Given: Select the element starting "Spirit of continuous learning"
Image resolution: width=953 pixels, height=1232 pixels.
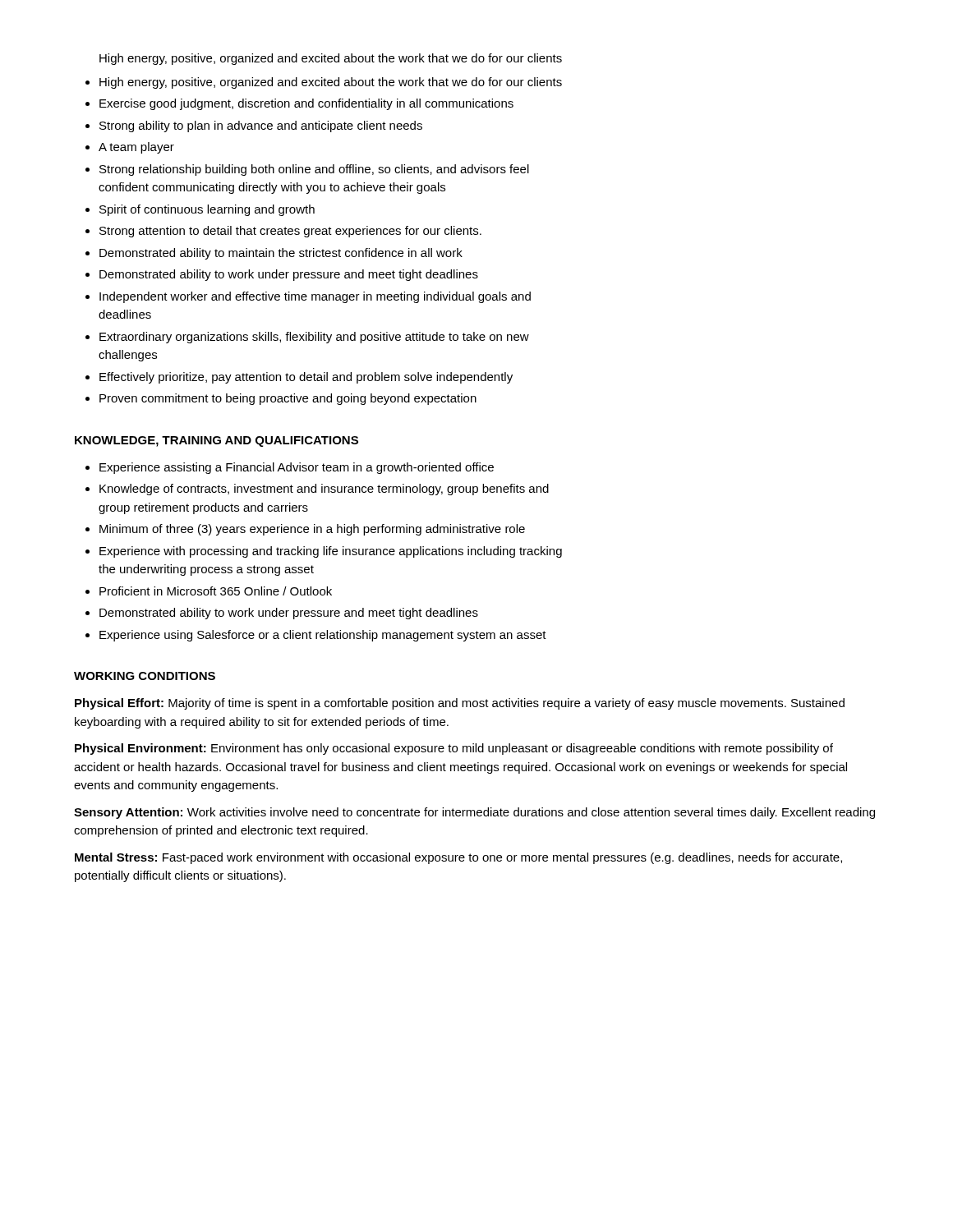Looking at the screenshot, I should 207,209.
